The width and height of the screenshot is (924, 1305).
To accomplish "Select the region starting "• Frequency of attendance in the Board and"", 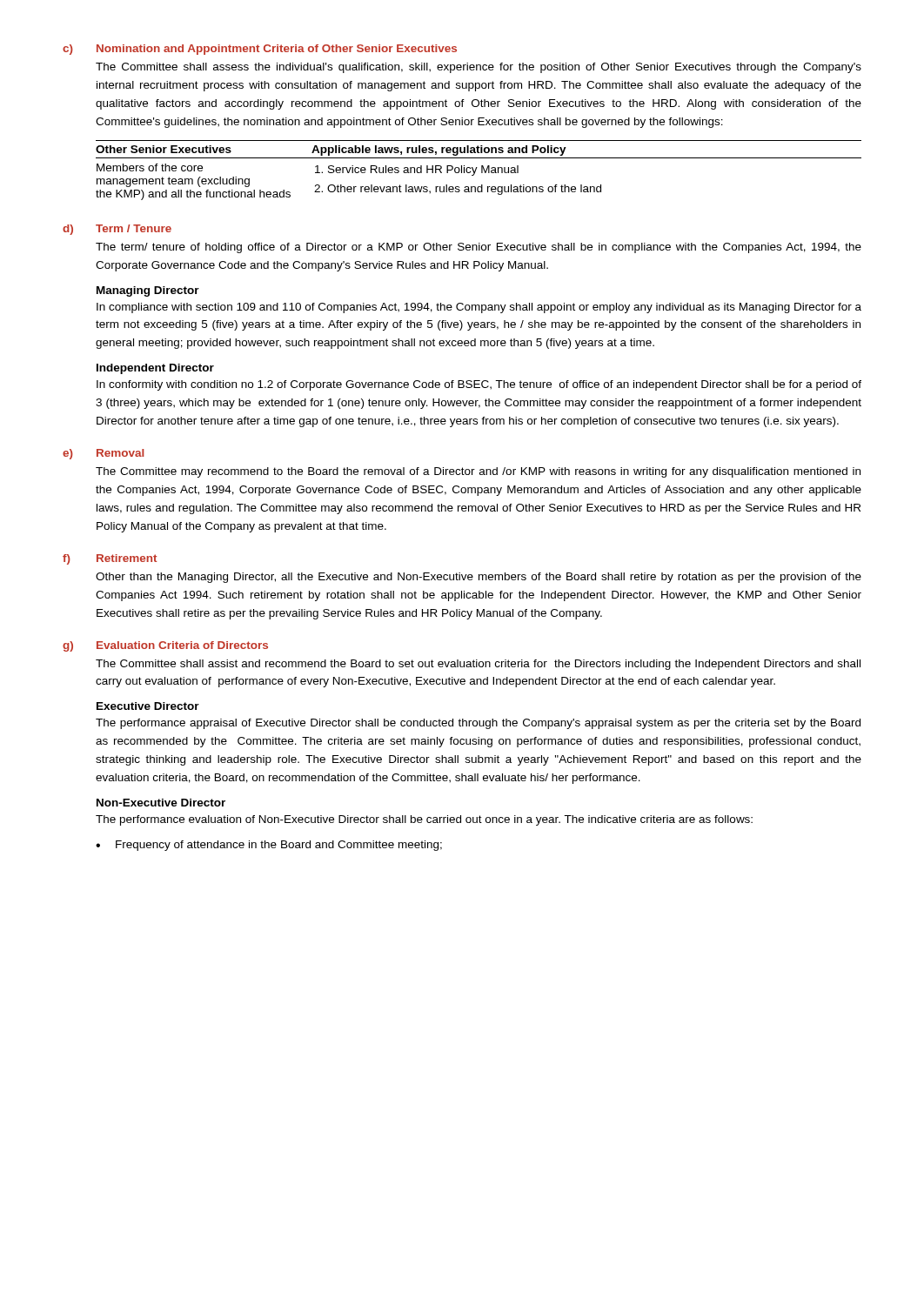I will coord(269,846).
